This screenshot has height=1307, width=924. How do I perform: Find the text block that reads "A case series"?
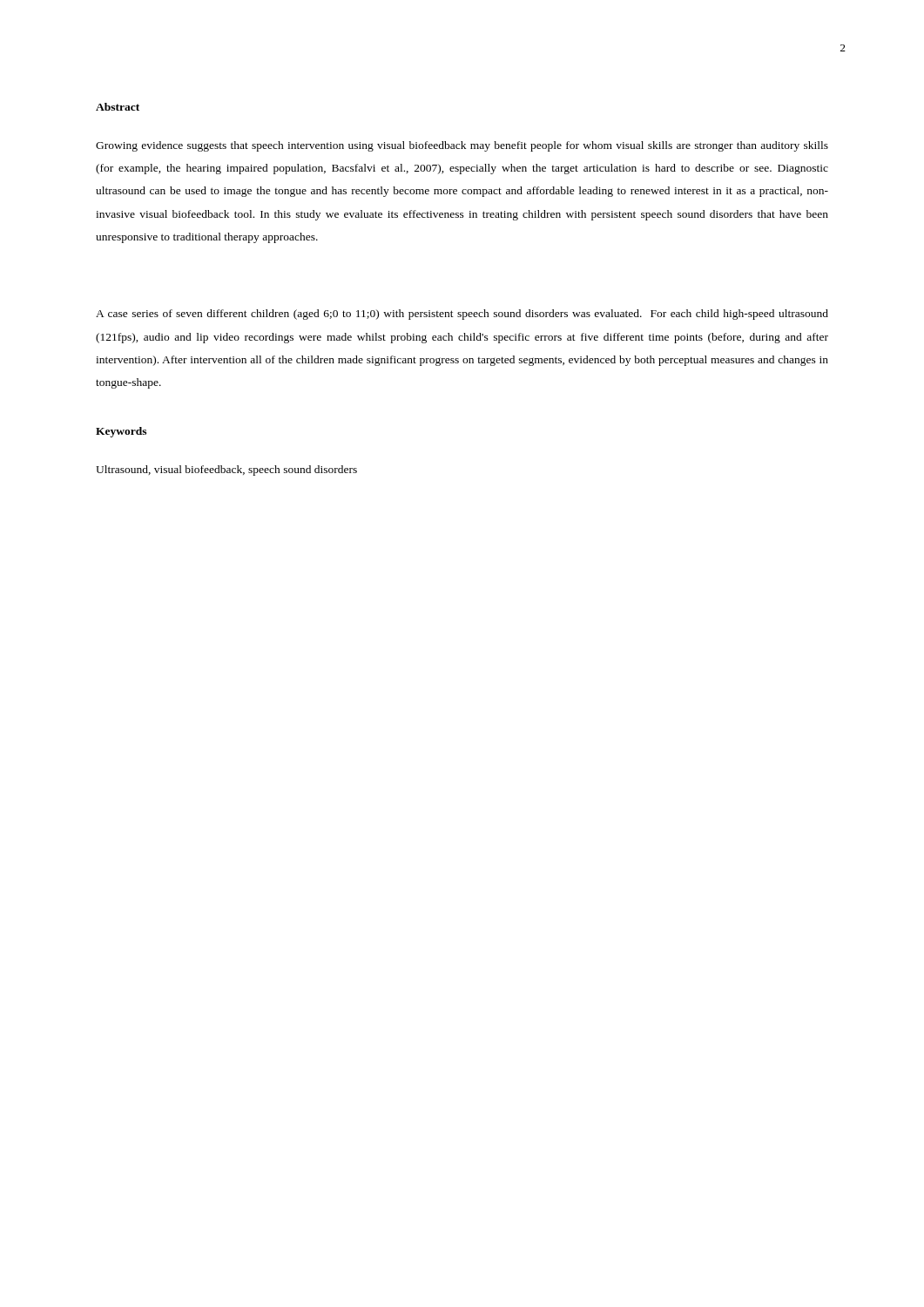point(462,348)
